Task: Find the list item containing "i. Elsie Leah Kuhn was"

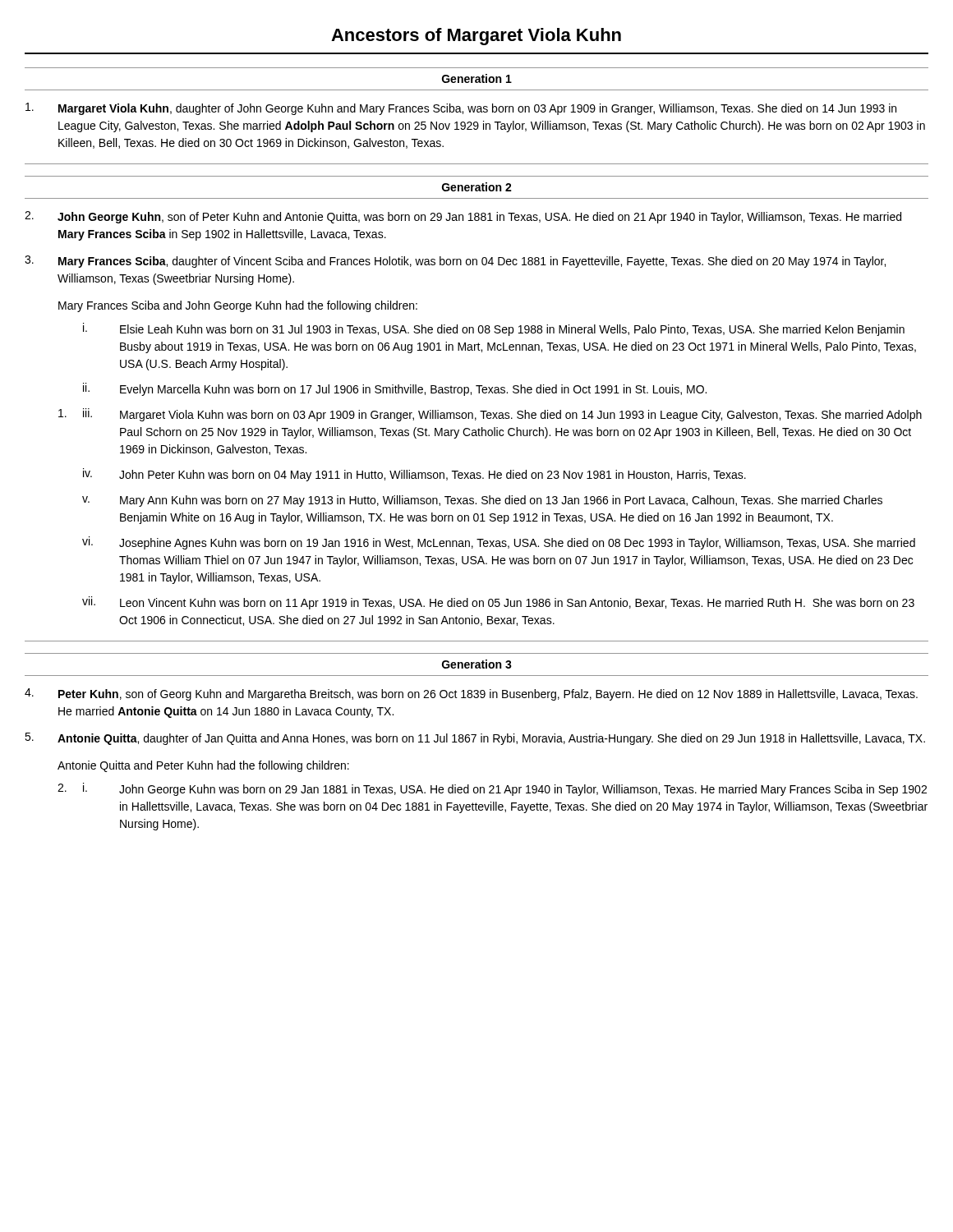Action: click(505, 347)
